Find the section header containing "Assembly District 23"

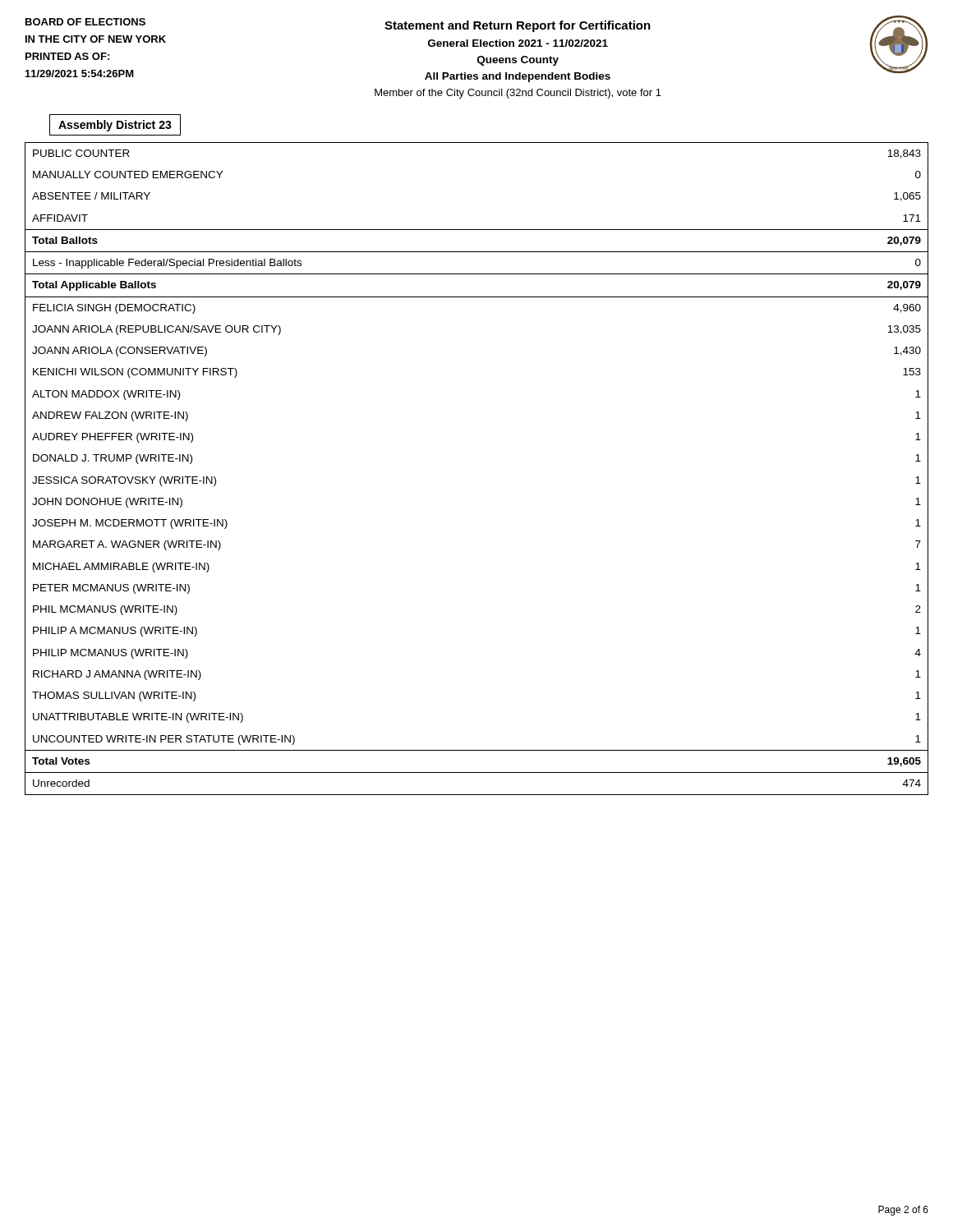pyautogui.click(x=115, y=125)
